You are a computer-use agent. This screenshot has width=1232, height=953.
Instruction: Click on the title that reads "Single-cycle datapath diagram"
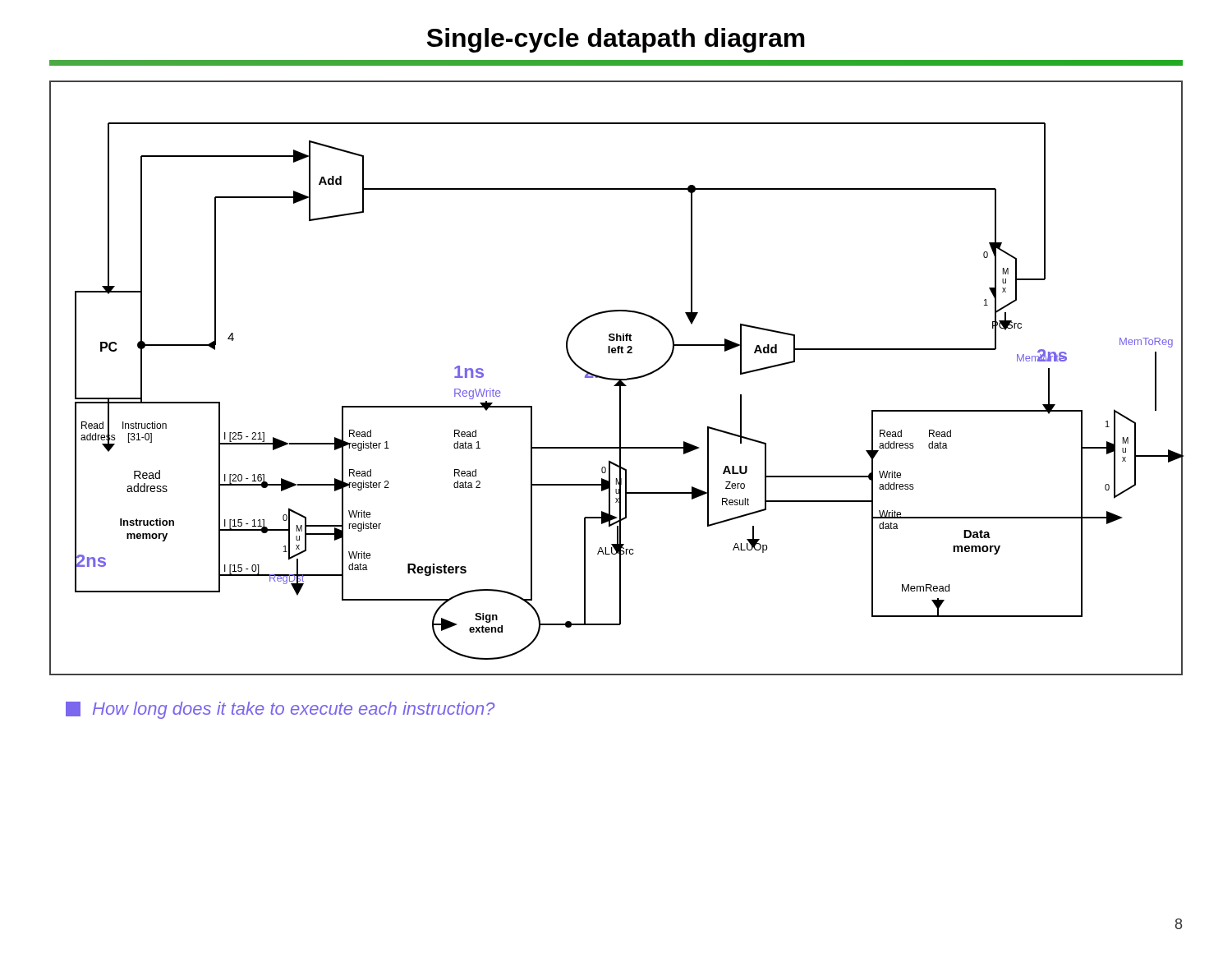click(x=616, y=38)
